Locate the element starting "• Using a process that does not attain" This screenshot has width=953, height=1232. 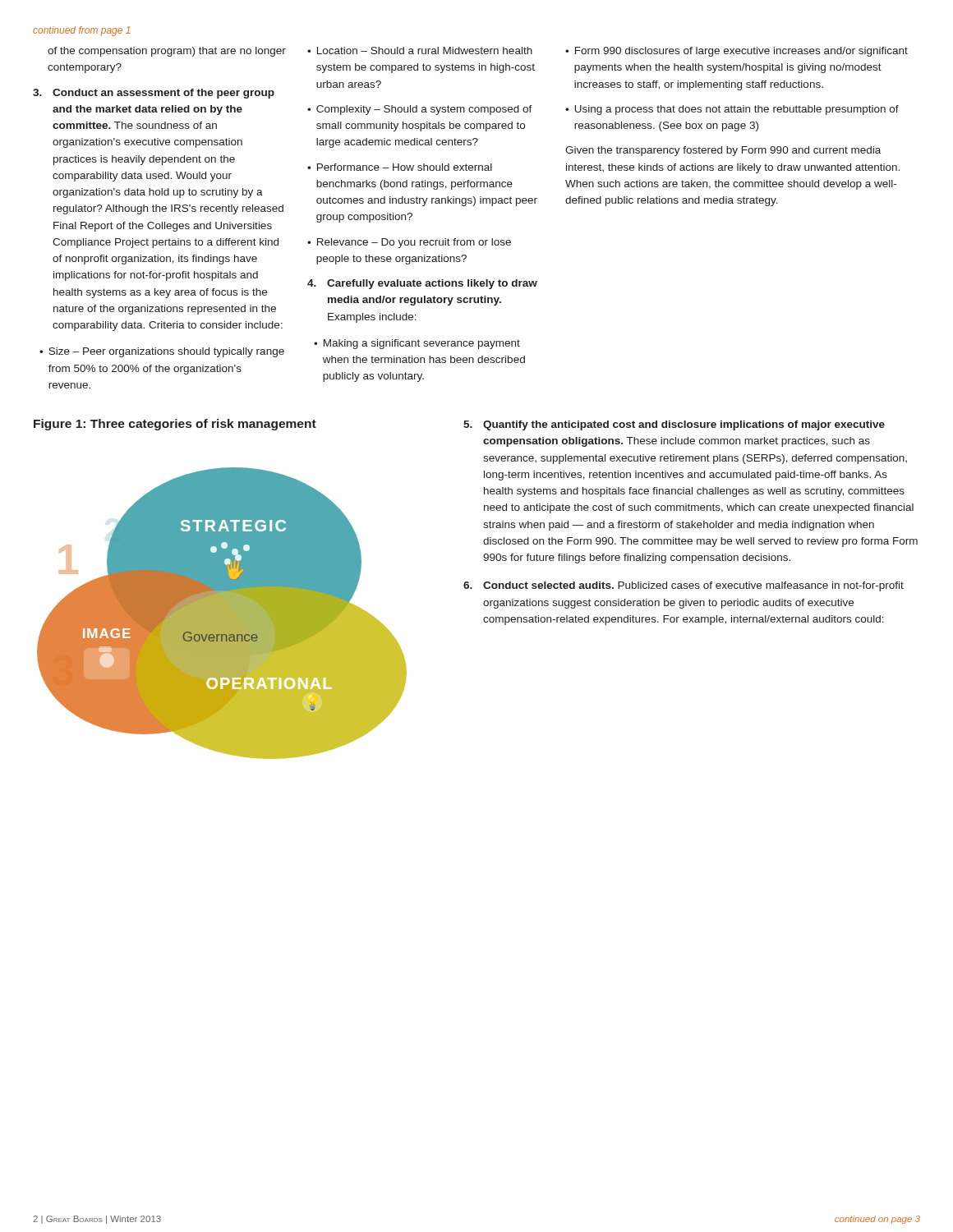click(x=743, y=117)
